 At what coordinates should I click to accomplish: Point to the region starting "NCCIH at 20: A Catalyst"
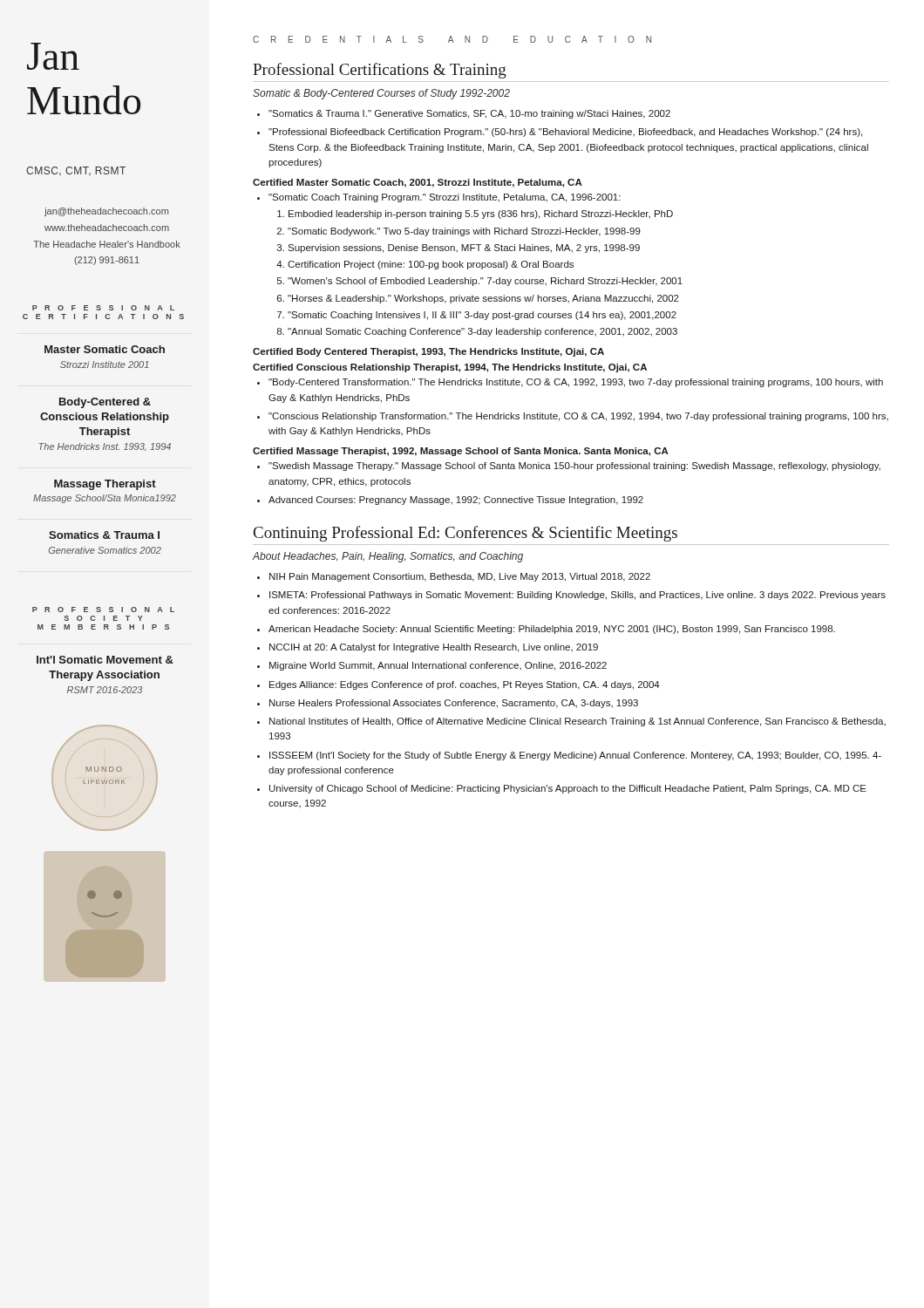pos(433,647)
